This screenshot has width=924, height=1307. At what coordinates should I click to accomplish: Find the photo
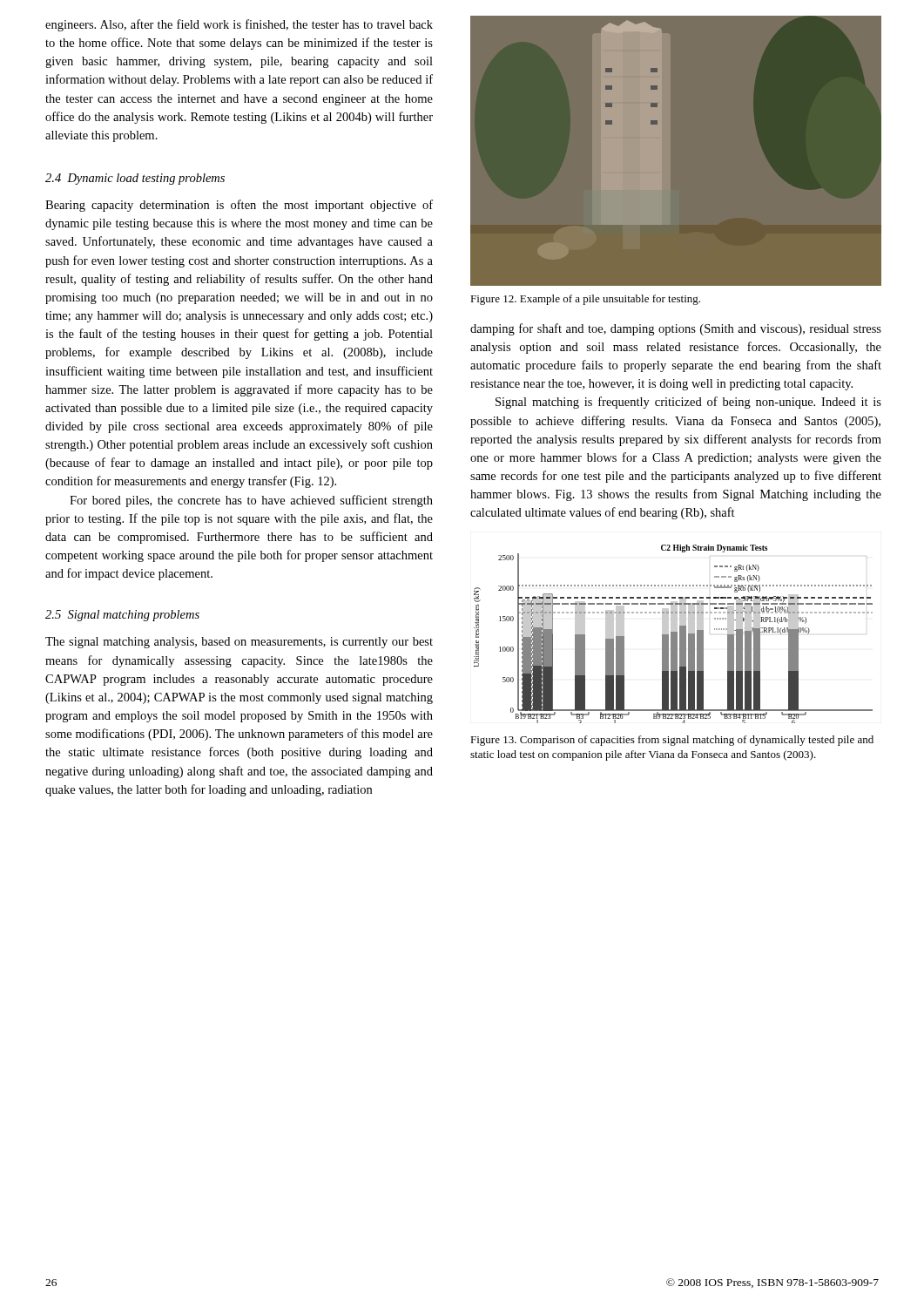[676, 151]
